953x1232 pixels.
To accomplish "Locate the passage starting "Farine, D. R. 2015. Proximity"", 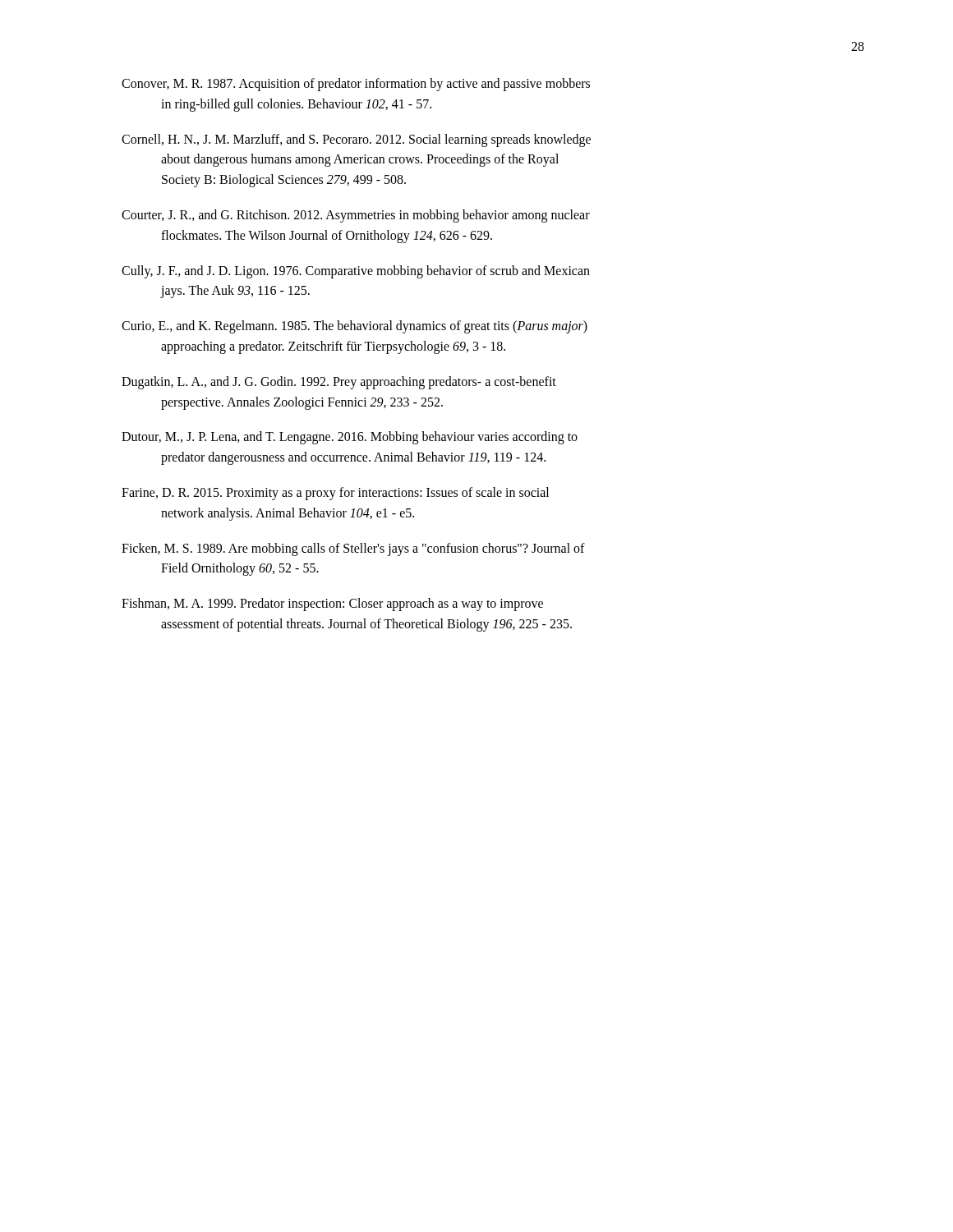I will tap(493, 505).
